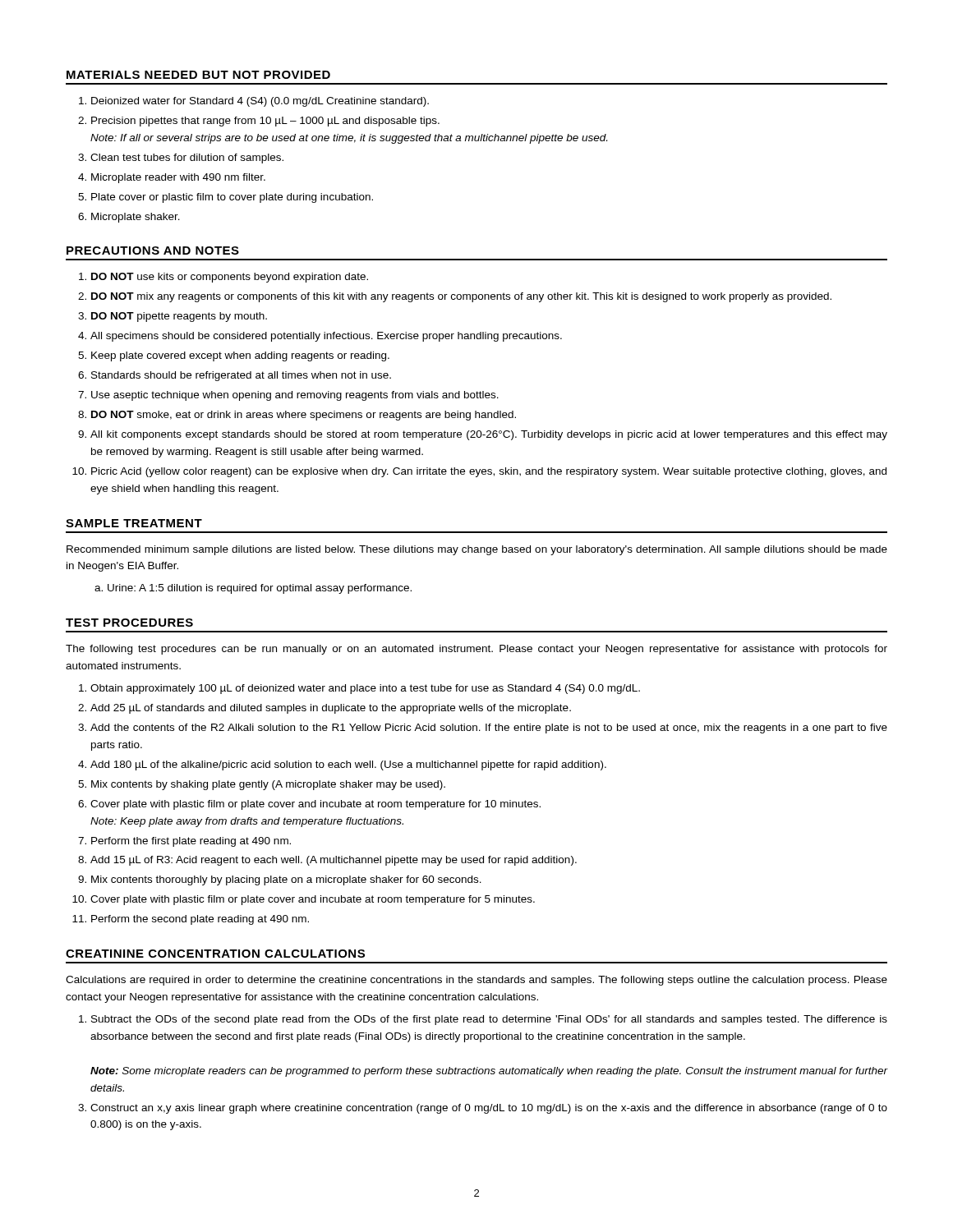Locate the list item that says "Perform the second plate reading at 490"

pyautogui.click(x=200, y=920)
